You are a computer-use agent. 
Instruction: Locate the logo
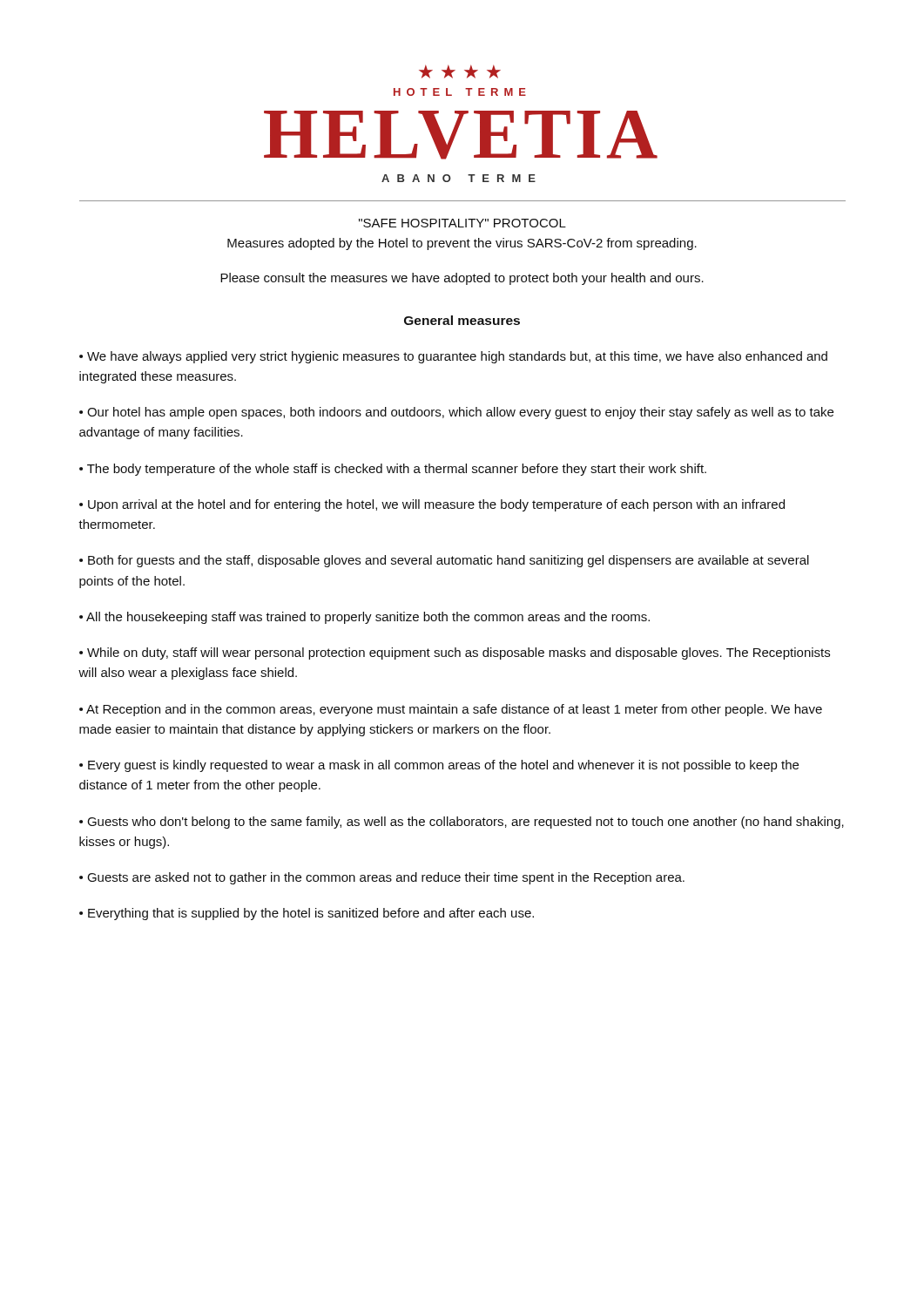point(462,123)
